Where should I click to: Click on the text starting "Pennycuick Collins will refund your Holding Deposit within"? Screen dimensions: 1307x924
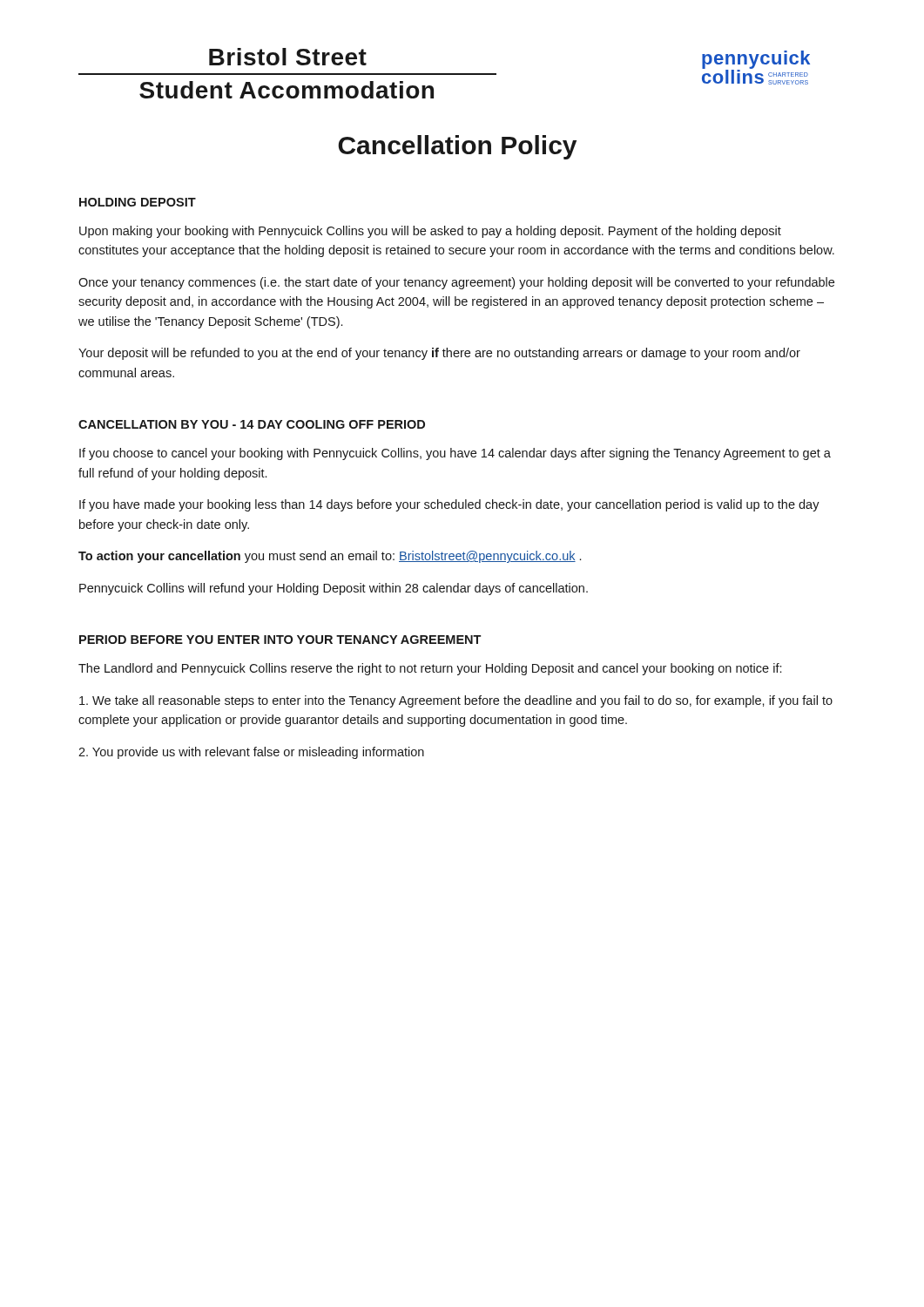pos(334,588)
